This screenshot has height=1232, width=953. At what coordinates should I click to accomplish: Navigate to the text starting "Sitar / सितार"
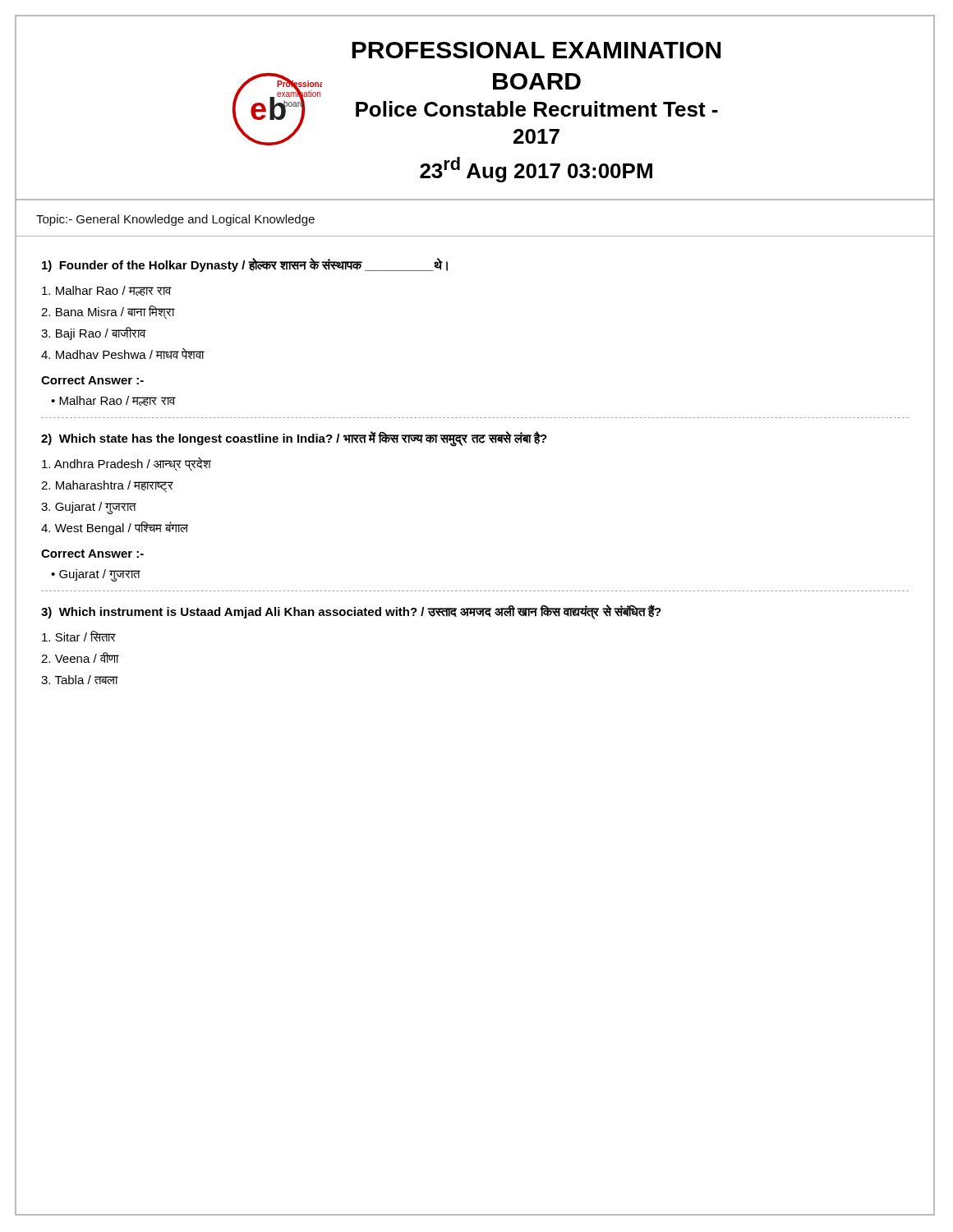pos(78,637)
